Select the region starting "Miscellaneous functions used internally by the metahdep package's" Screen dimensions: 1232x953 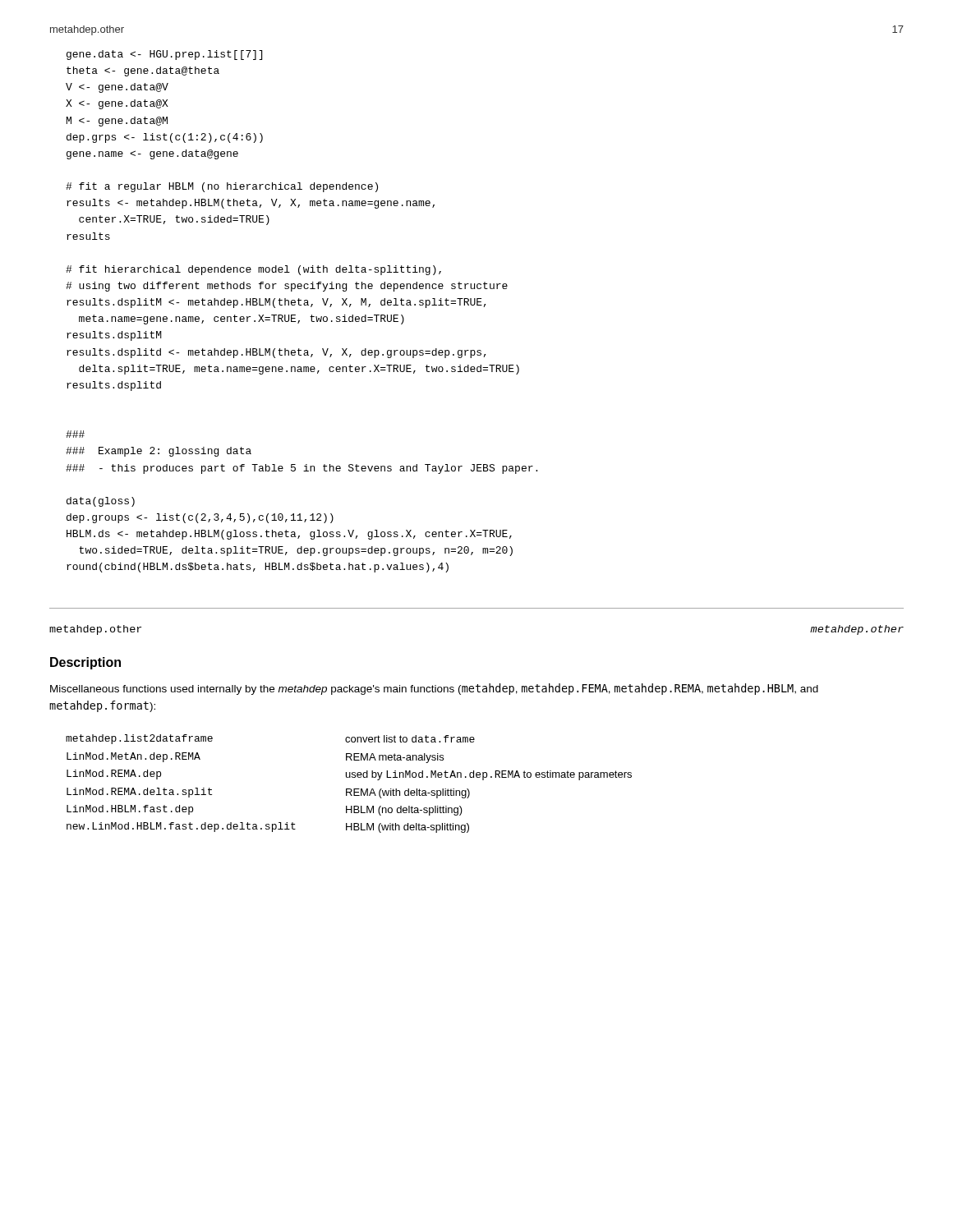coord(434,697)
